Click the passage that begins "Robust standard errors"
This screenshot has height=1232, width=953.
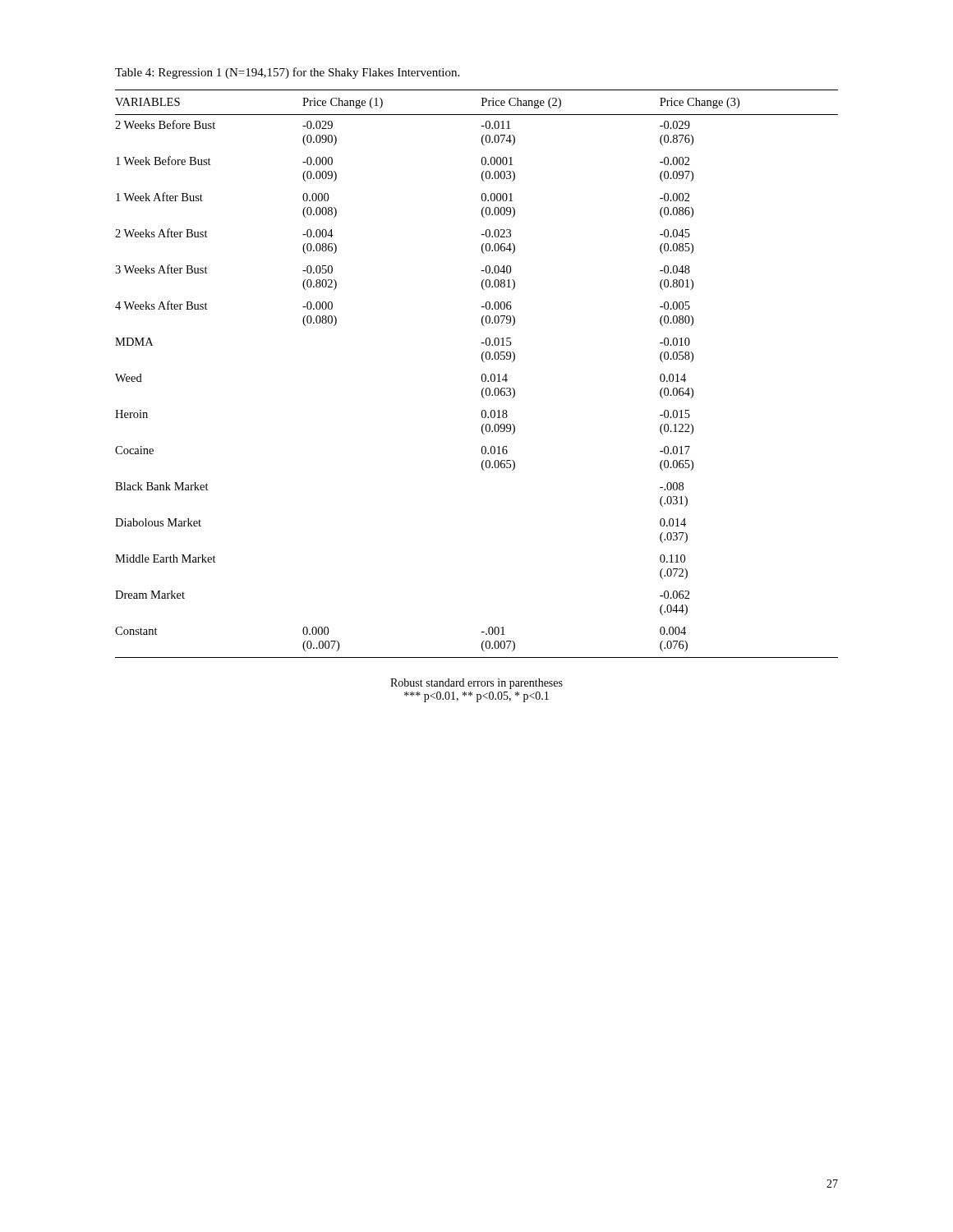tap(476, 683)
